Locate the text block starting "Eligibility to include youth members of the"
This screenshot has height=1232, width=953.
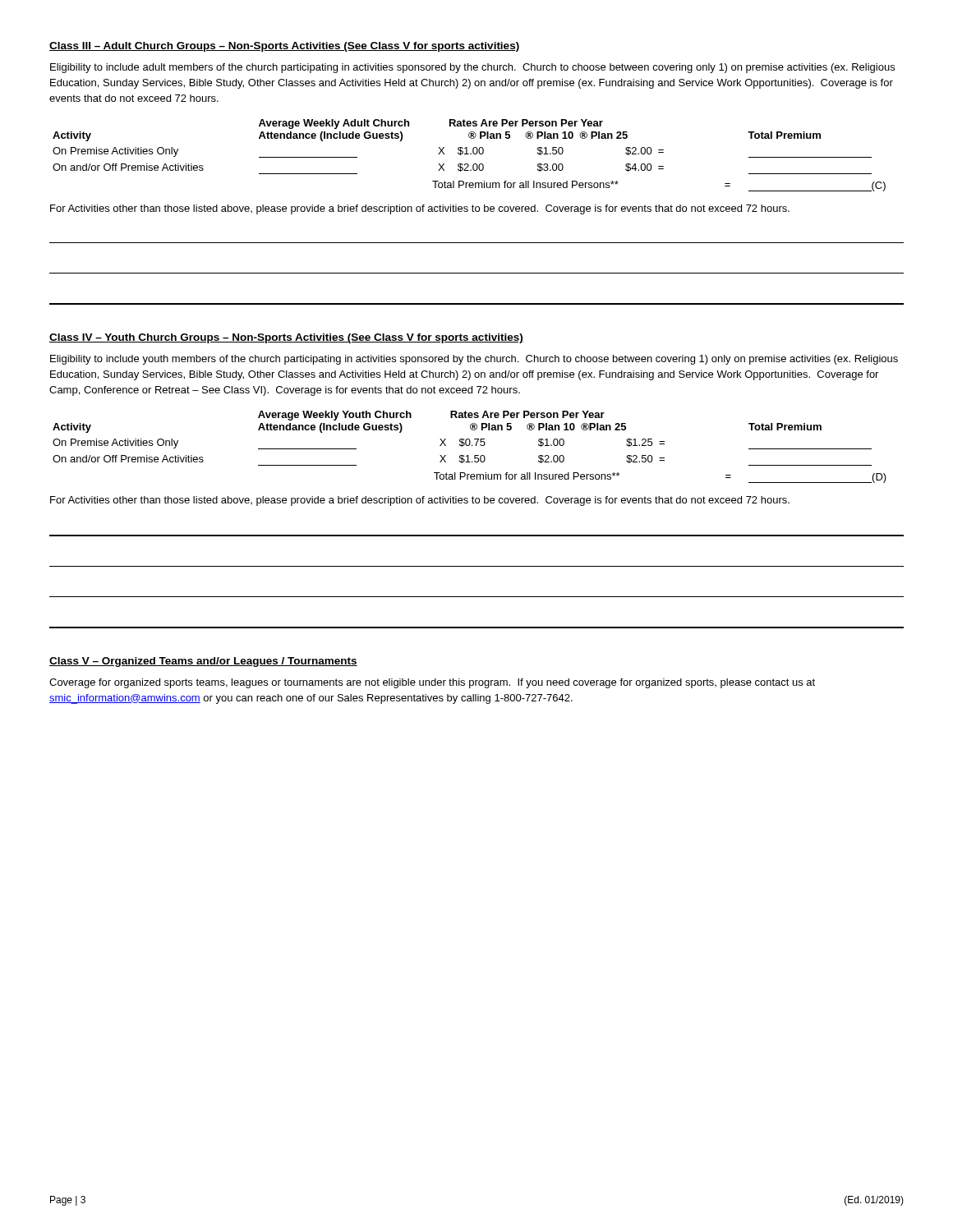point(474,374)
